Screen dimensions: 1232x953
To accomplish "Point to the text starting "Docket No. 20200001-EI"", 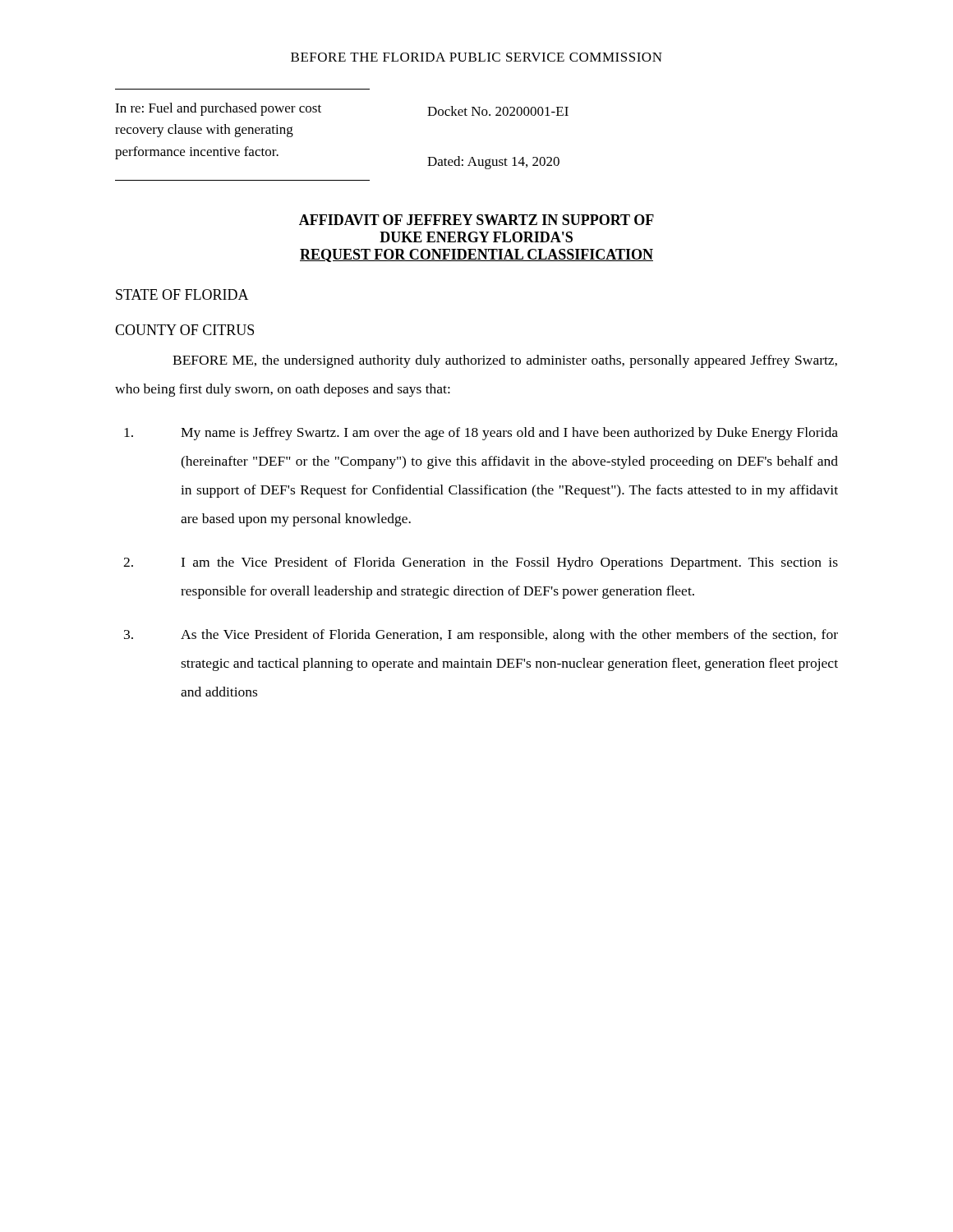I will point(498,111).
